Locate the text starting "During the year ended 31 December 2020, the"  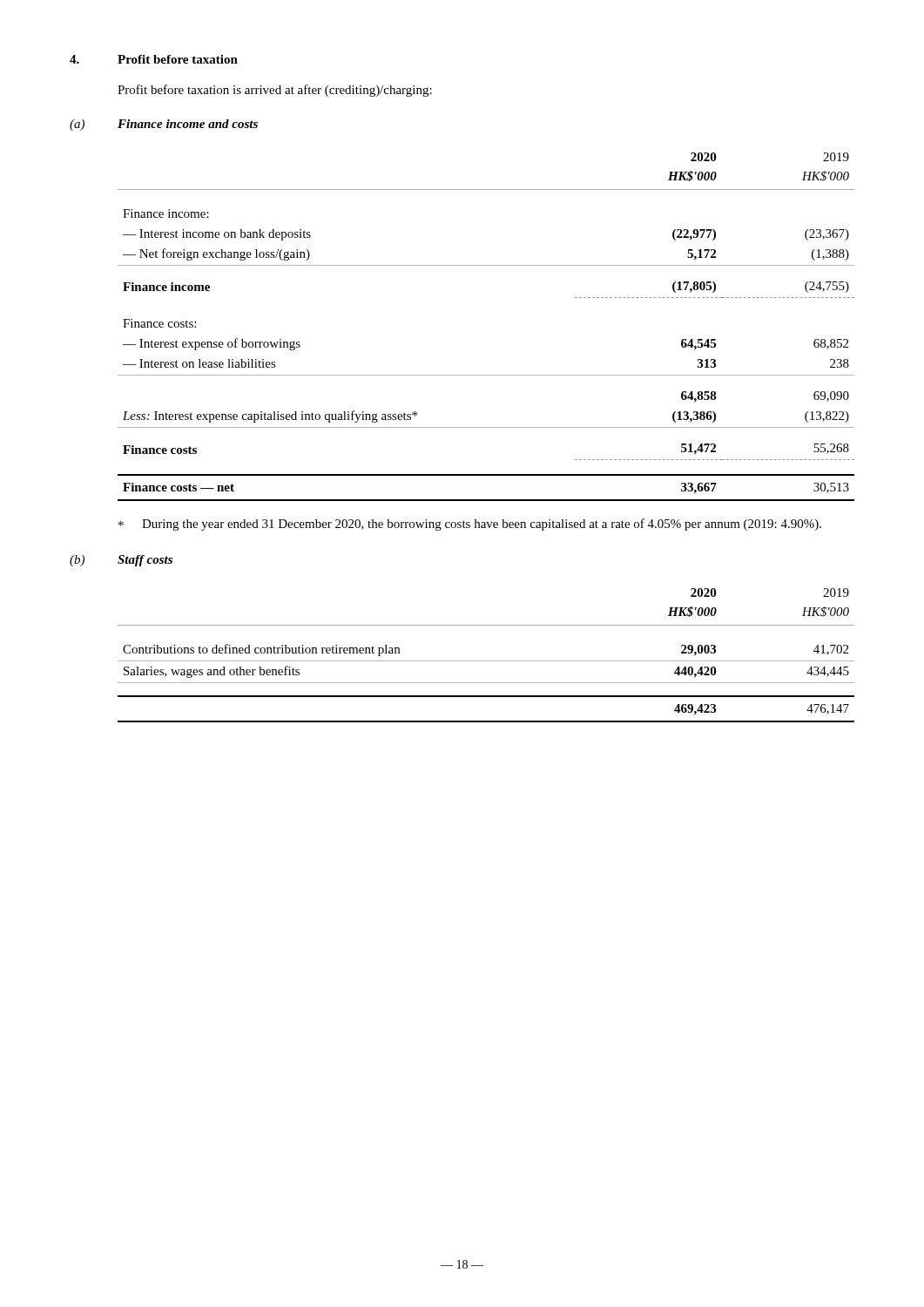(x=486, y=525)
